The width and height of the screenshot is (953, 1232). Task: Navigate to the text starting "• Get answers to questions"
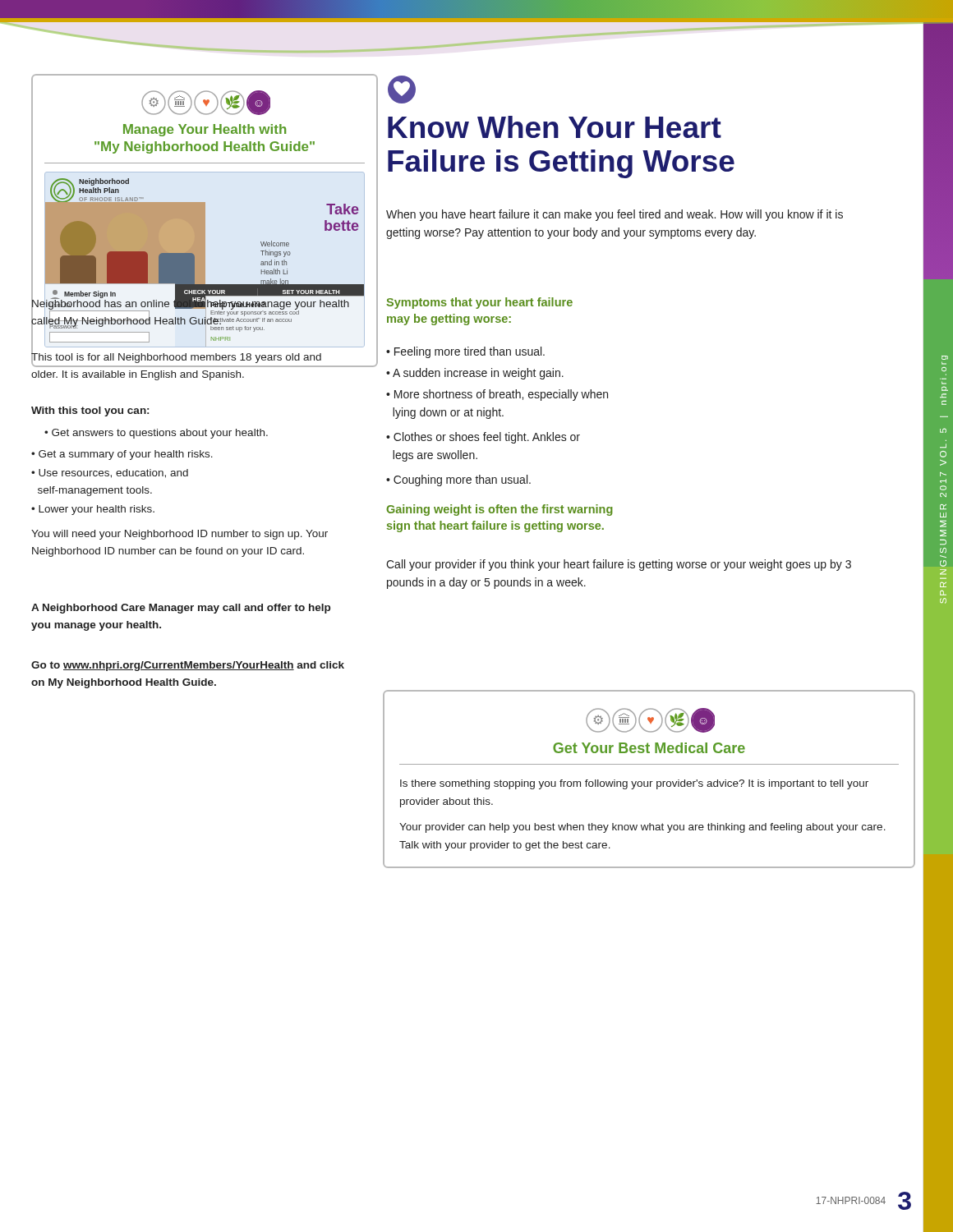[200, 433]
